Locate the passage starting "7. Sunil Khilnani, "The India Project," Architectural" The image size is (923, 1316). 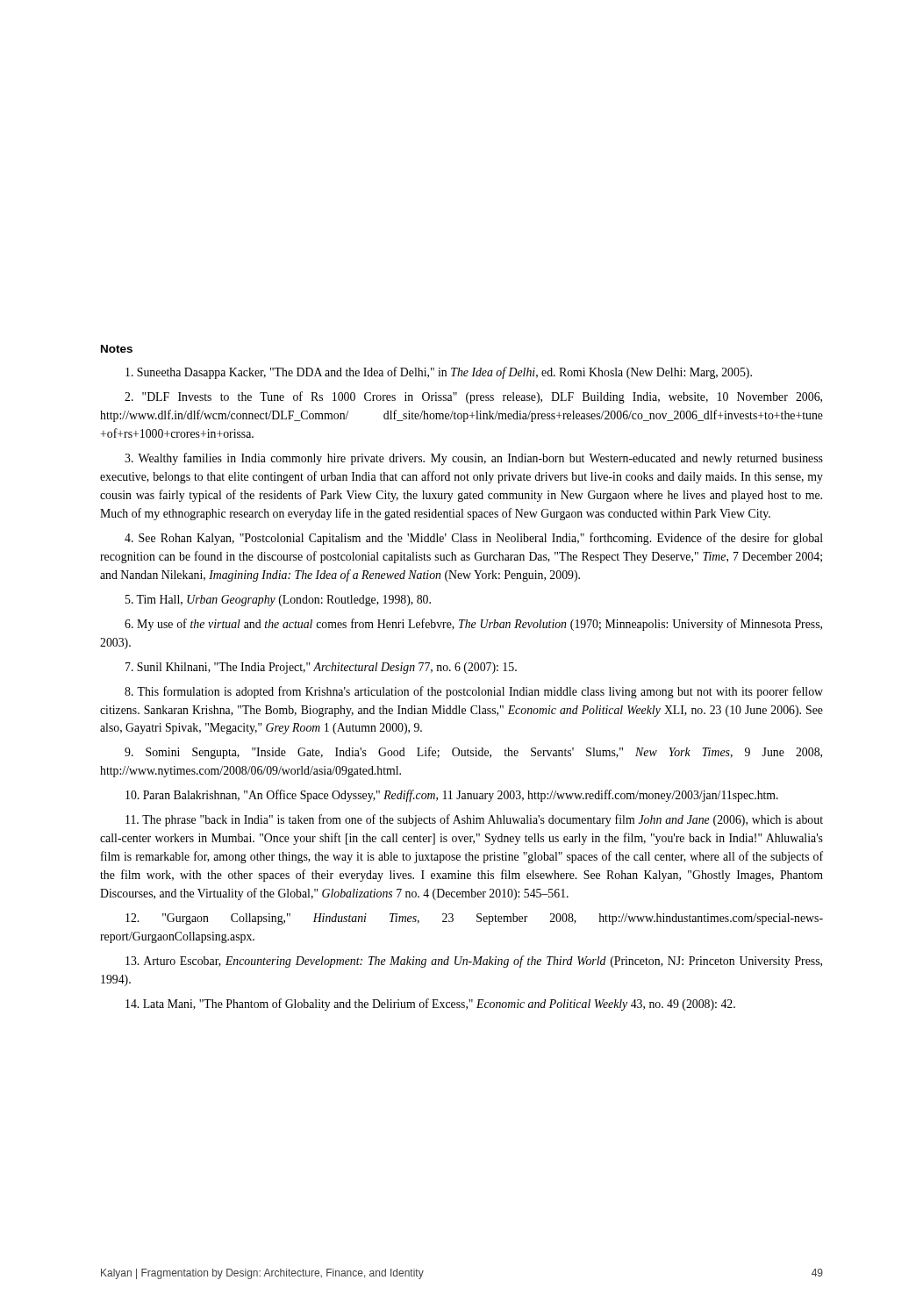pyautogui.click(x=321, y=667)
